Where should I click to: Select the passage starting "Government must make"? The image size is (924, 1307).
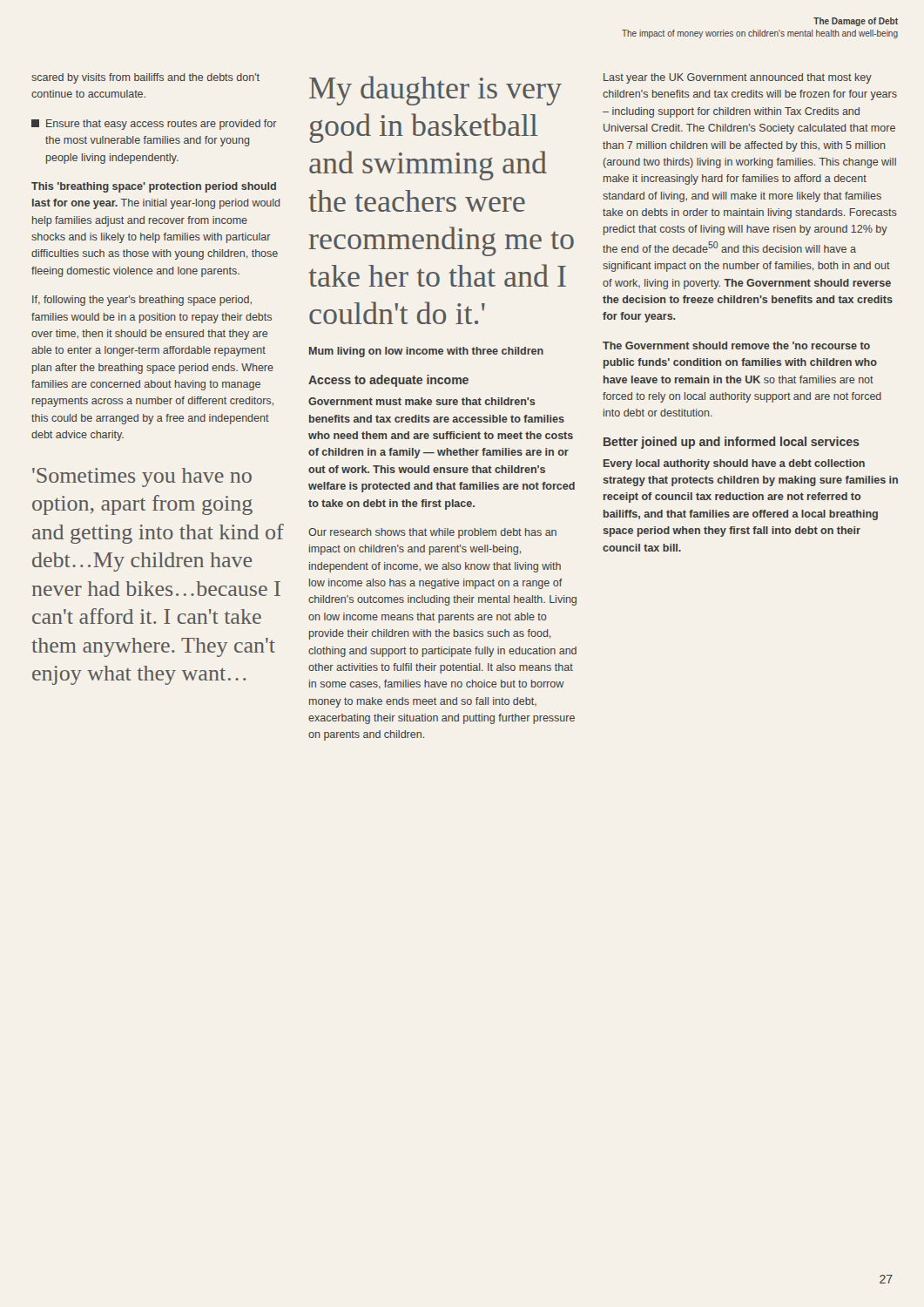pyautogui.click(x=442, y=453)
